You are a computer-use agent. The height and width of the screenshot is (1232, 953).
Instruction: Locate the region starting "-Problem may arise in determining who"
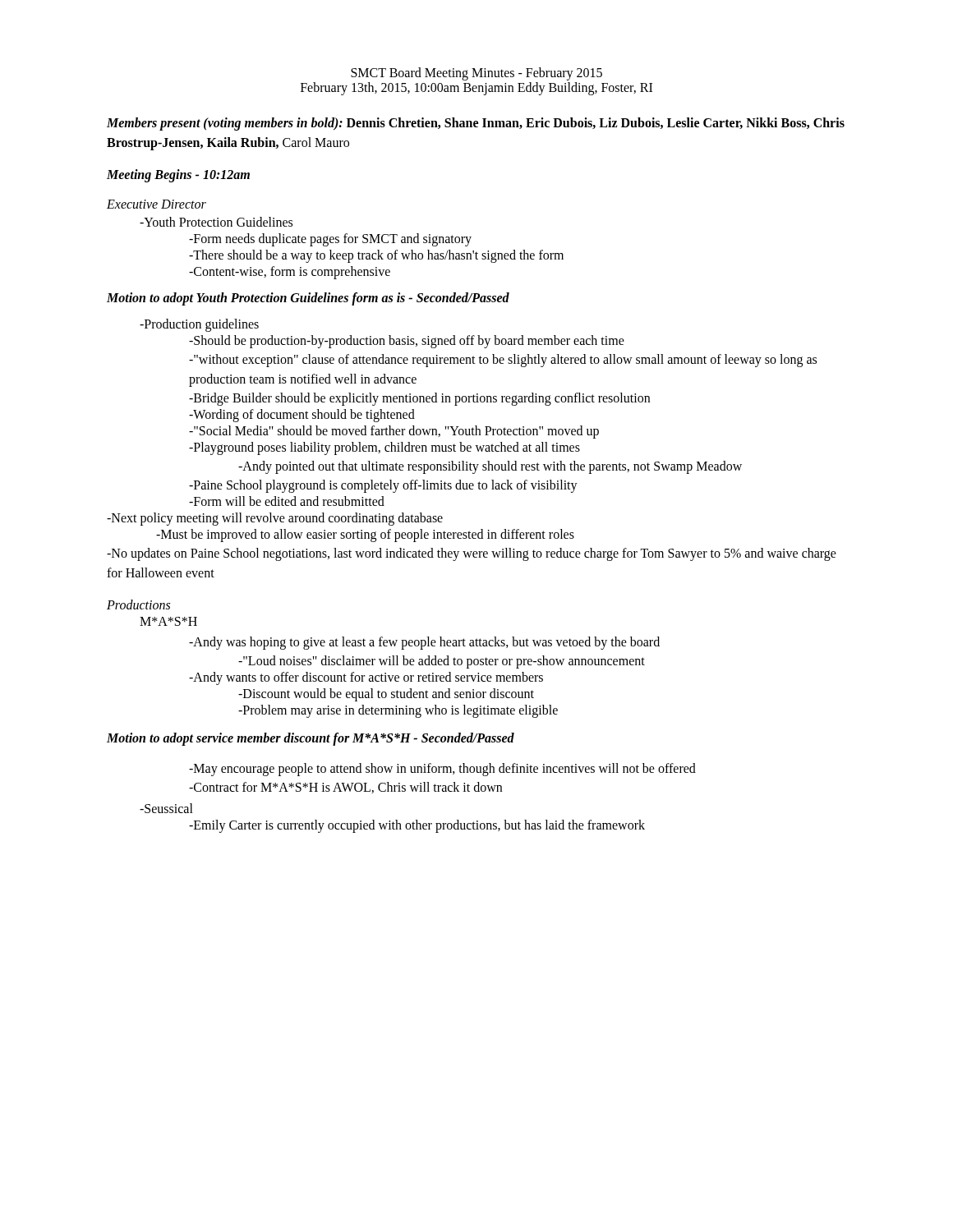(x=398, y=710)
